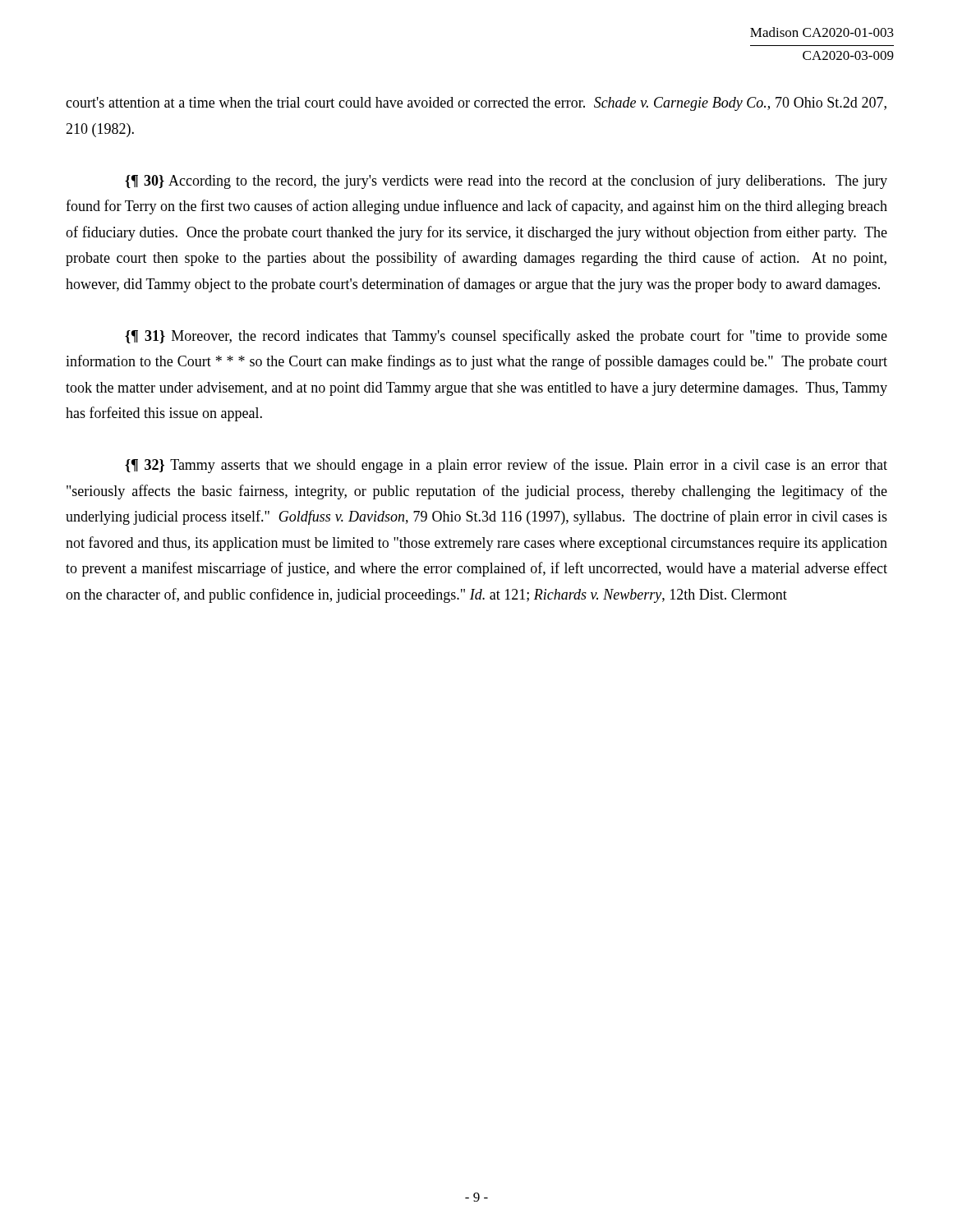The image size is (953, 1232).
Task: Where is the passage that starts "{¶ 31} Moreover, the record indicates that"?
Action: click(476, 374)
